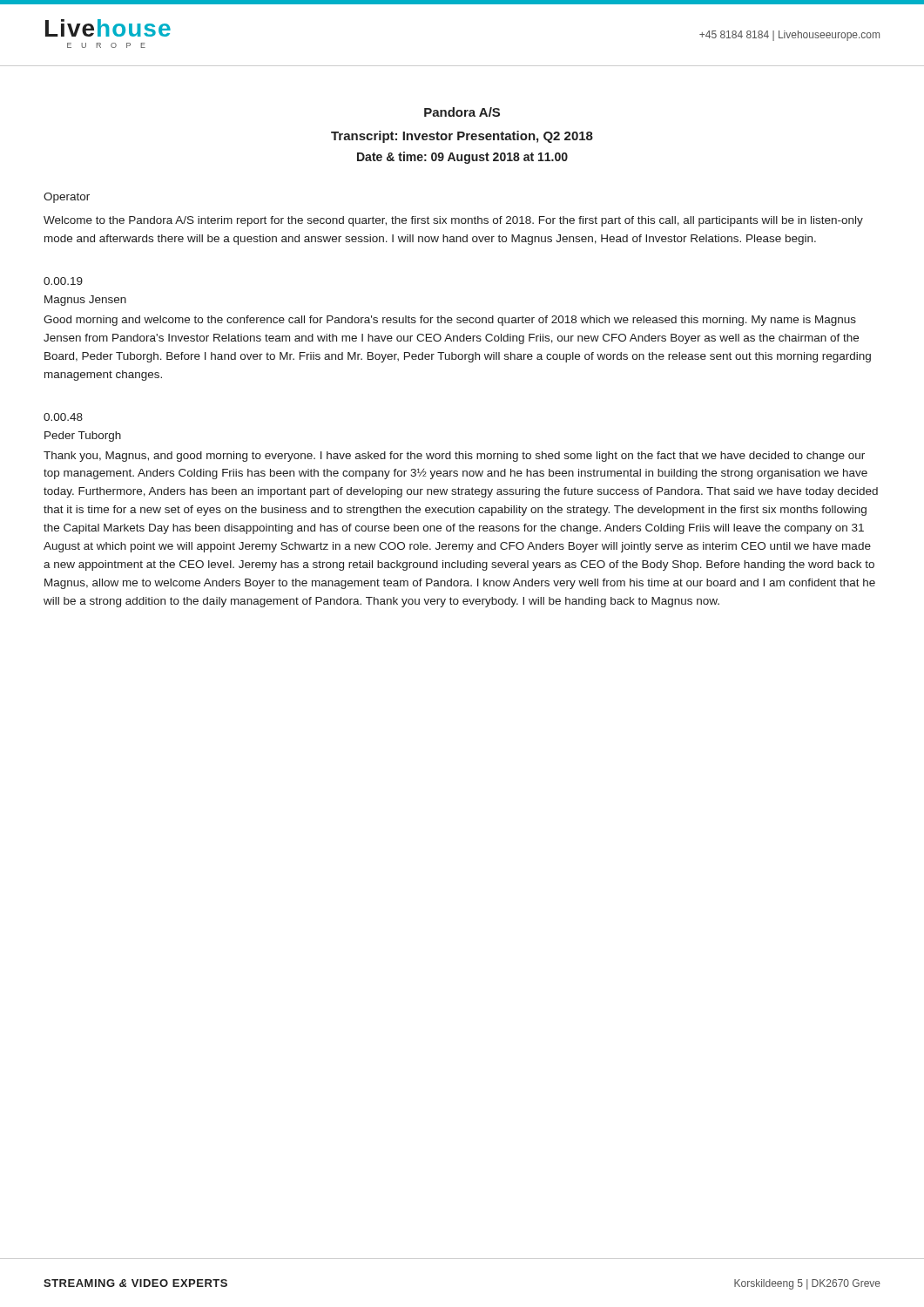
Task: Click on the element starting "Pandora A/S"
Action: point(462,112)
